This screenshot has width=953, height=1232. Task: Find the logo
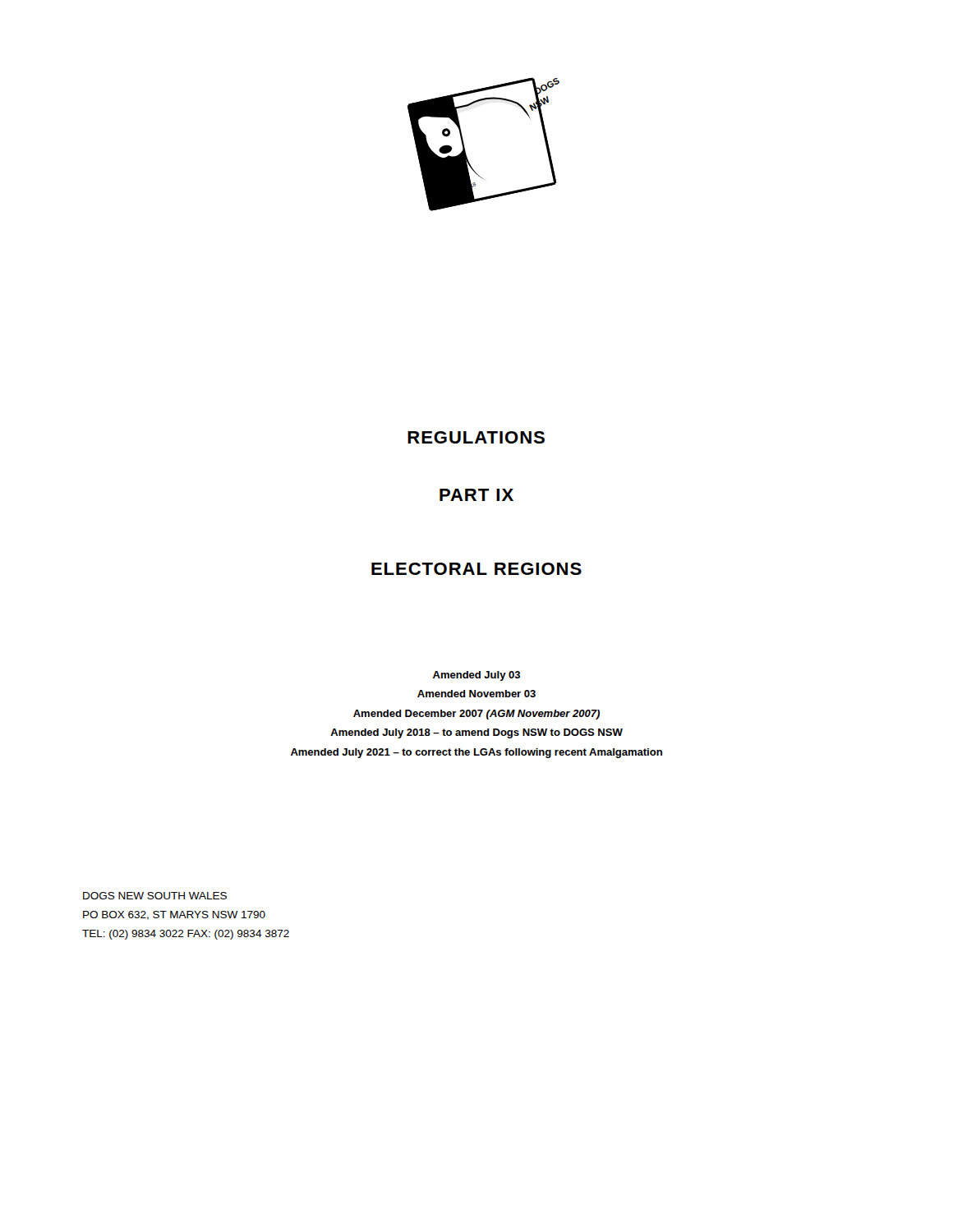tap(476, 145)
